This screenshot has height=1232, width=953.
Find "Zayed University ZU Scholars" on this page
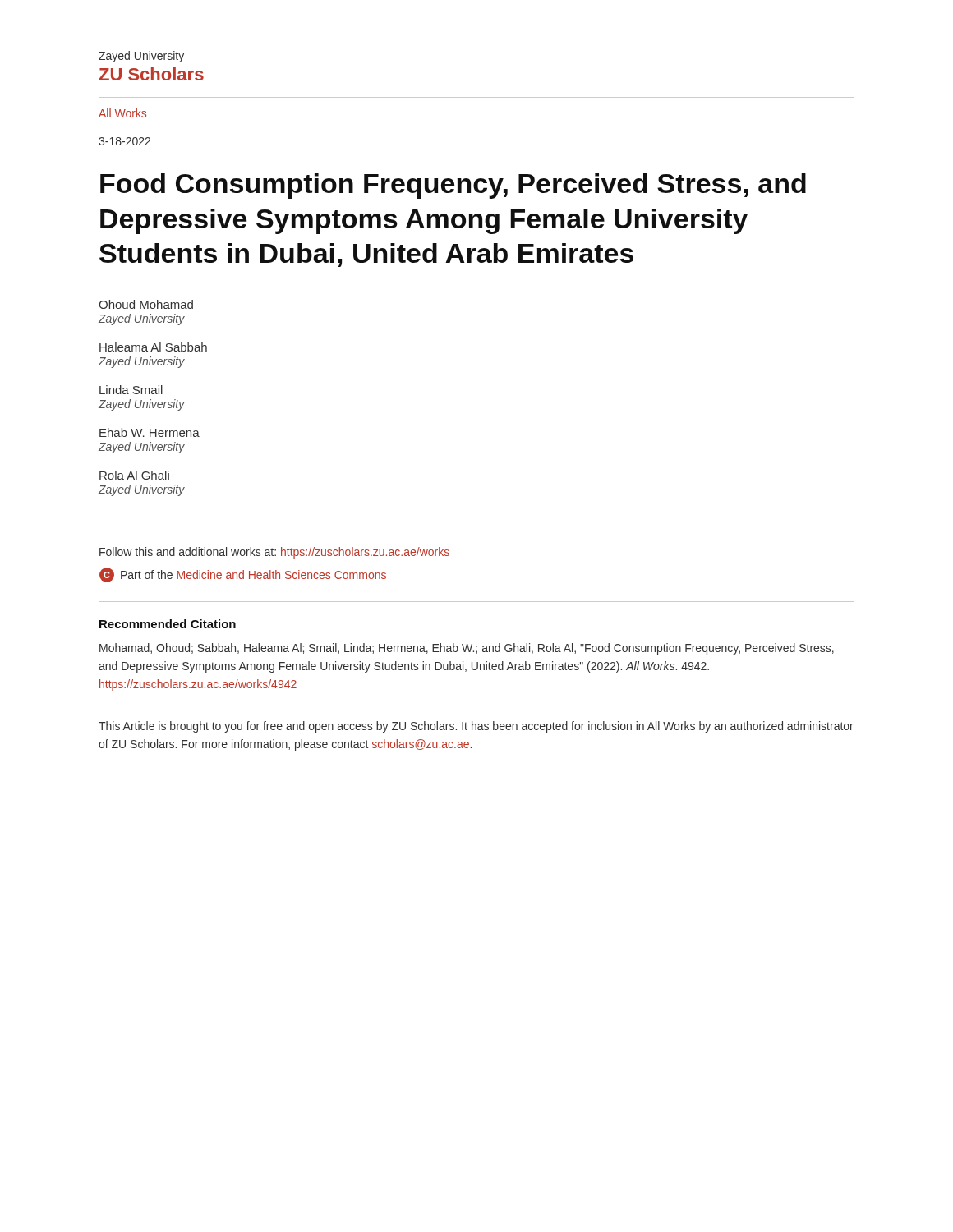[141, 57]
